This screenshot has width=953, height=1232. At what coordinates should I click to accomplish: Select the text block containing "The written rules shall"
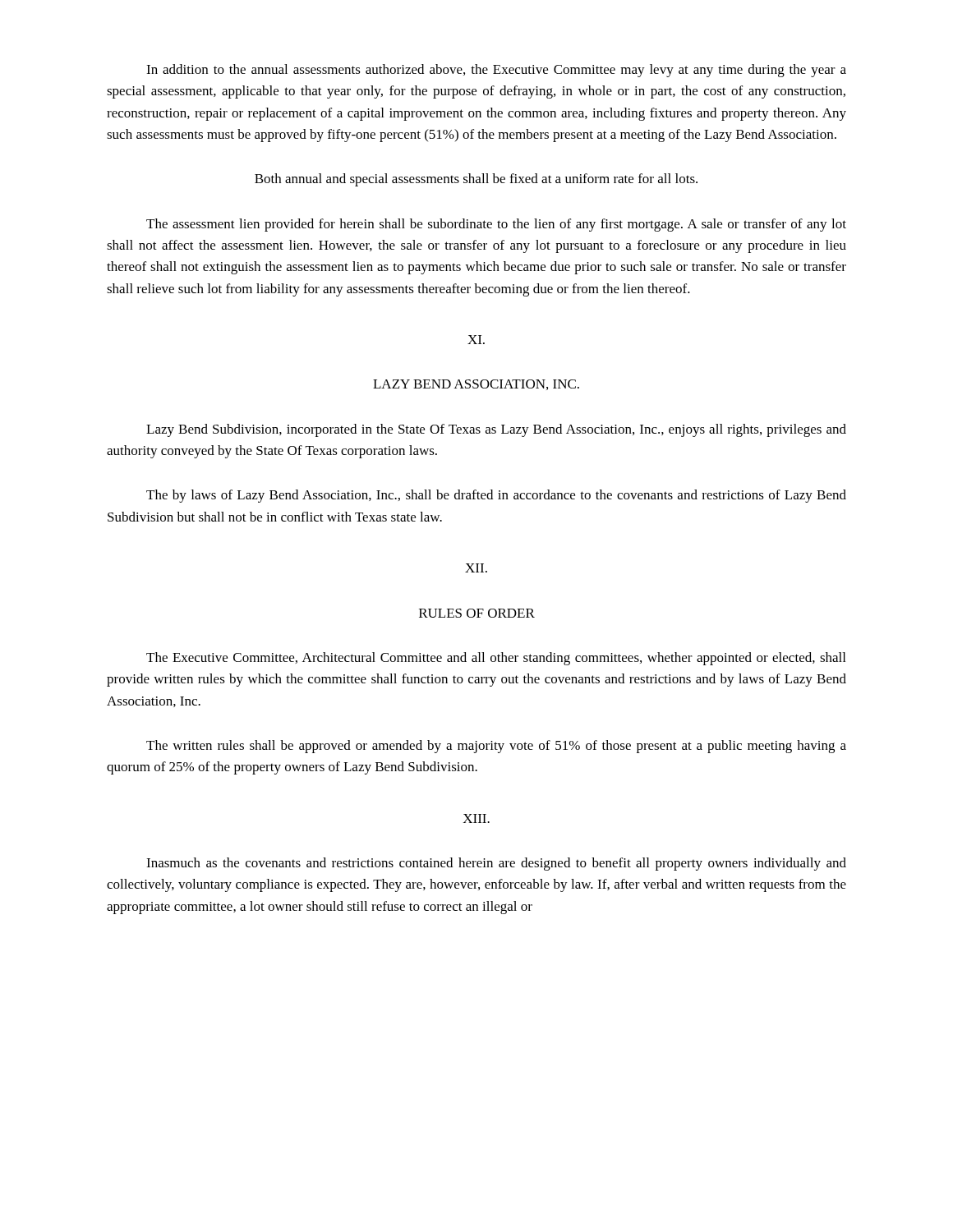[476, 756]
